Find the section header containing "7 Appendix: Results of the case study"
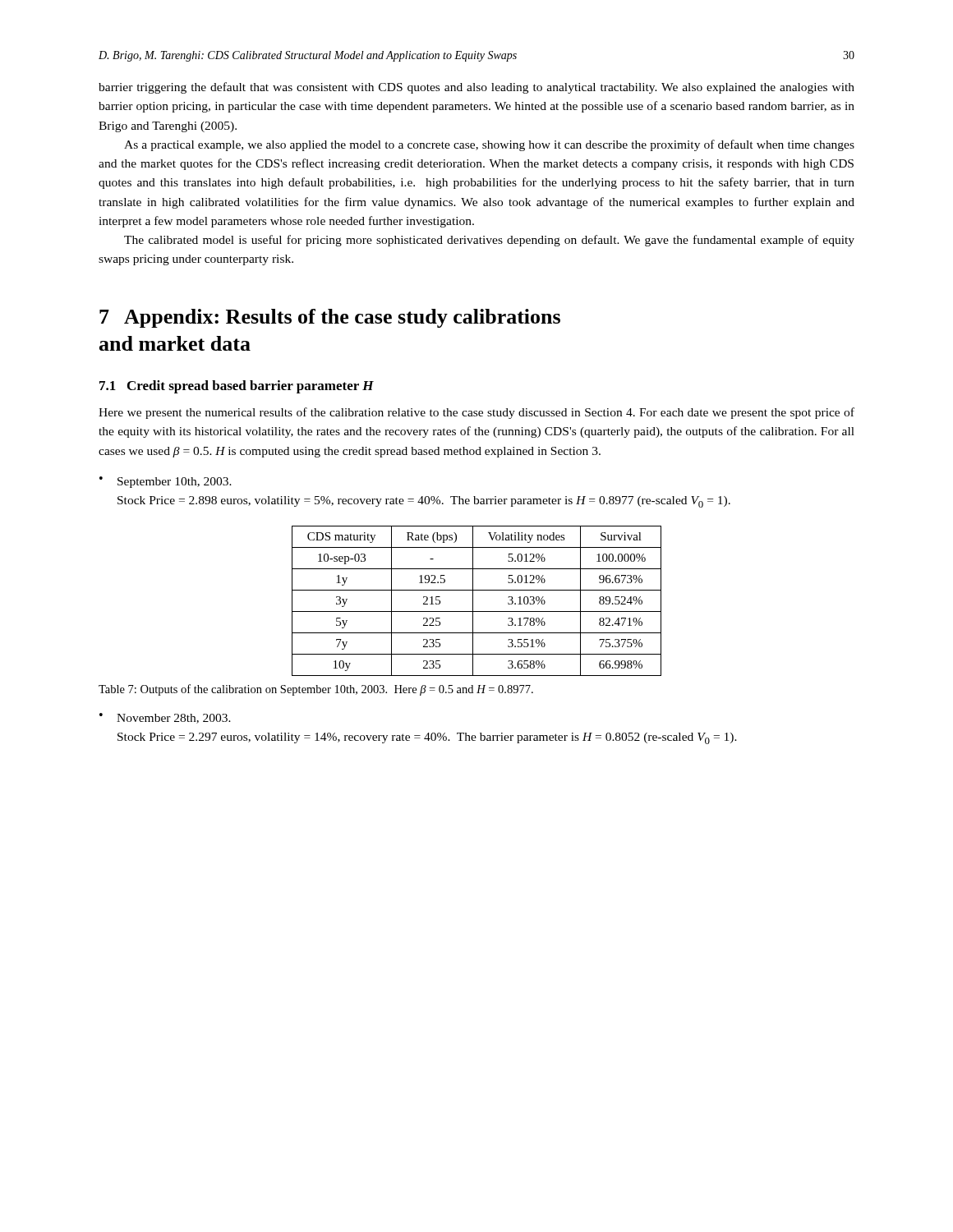The height and width of the screenshot is (1232, 953). click(476, 330)
